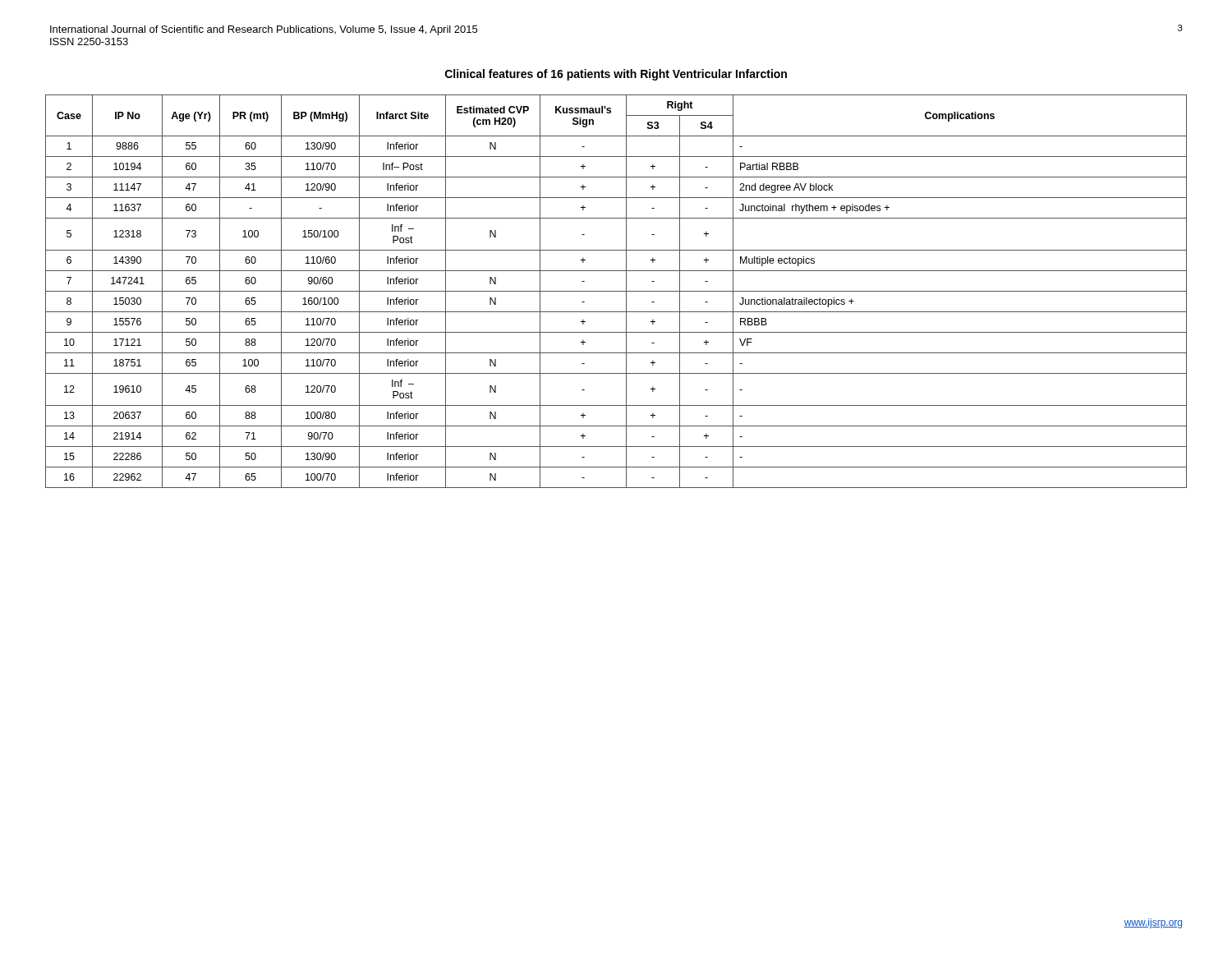Click on the table containing "BP (MmHg)"

pos(616,291)
